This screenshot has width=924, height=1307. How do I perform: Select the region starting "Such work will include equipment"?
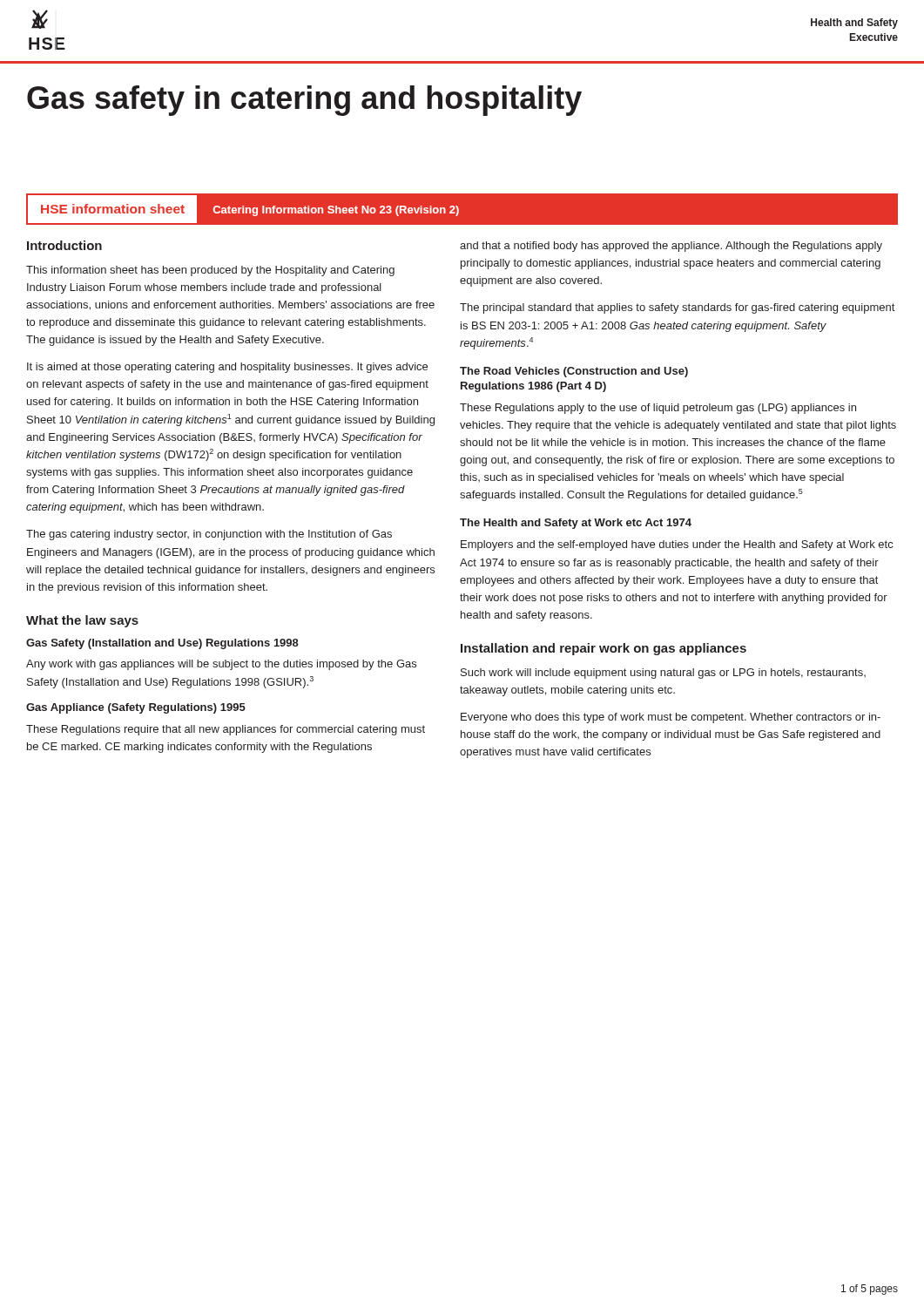click(x=663, y=681)
